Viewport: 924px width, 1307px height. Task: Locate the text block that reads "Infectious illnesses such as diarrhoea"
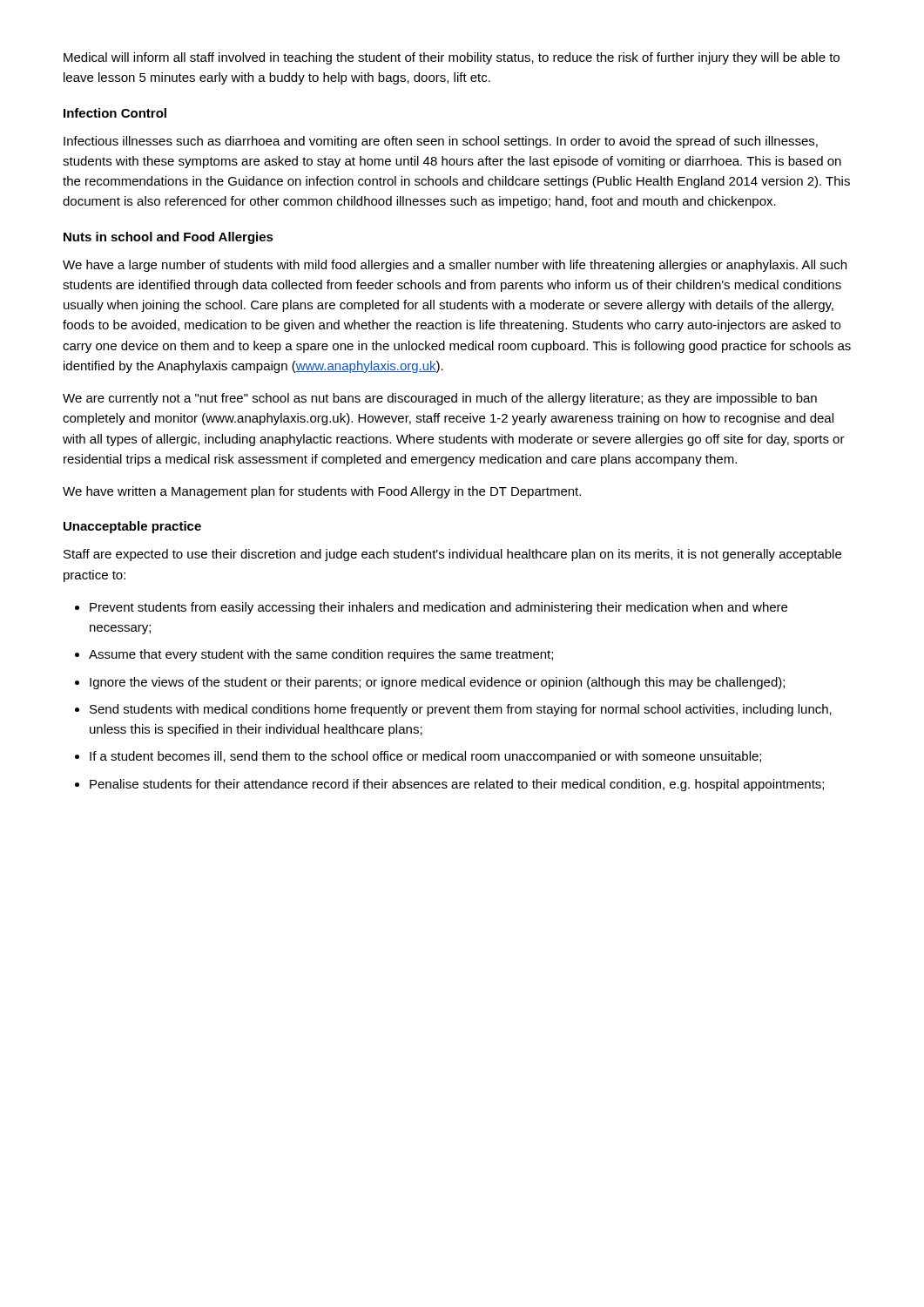click(457, 171)
